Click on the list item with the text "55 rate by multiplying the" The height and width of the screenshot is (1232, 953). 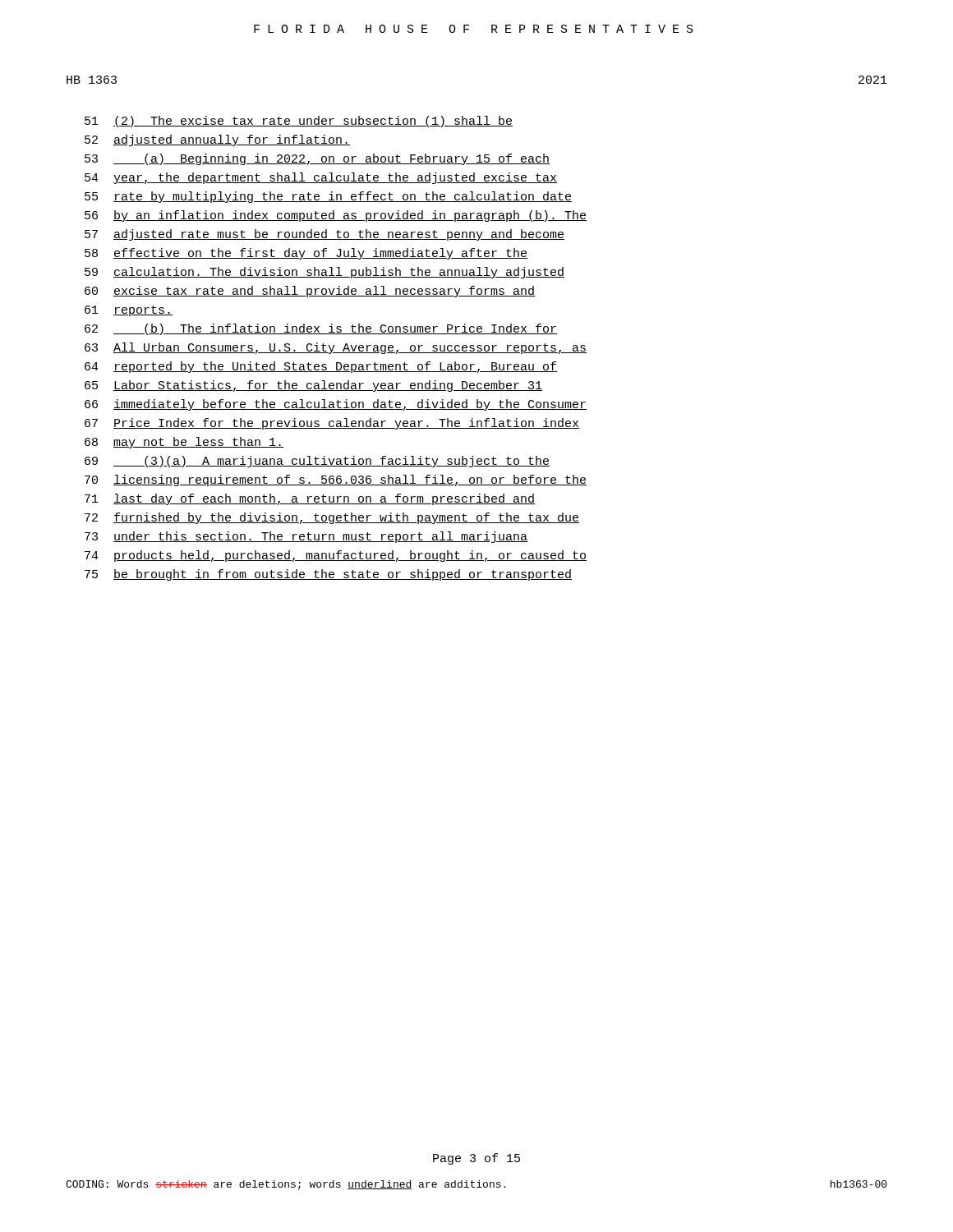pos(476,198)
